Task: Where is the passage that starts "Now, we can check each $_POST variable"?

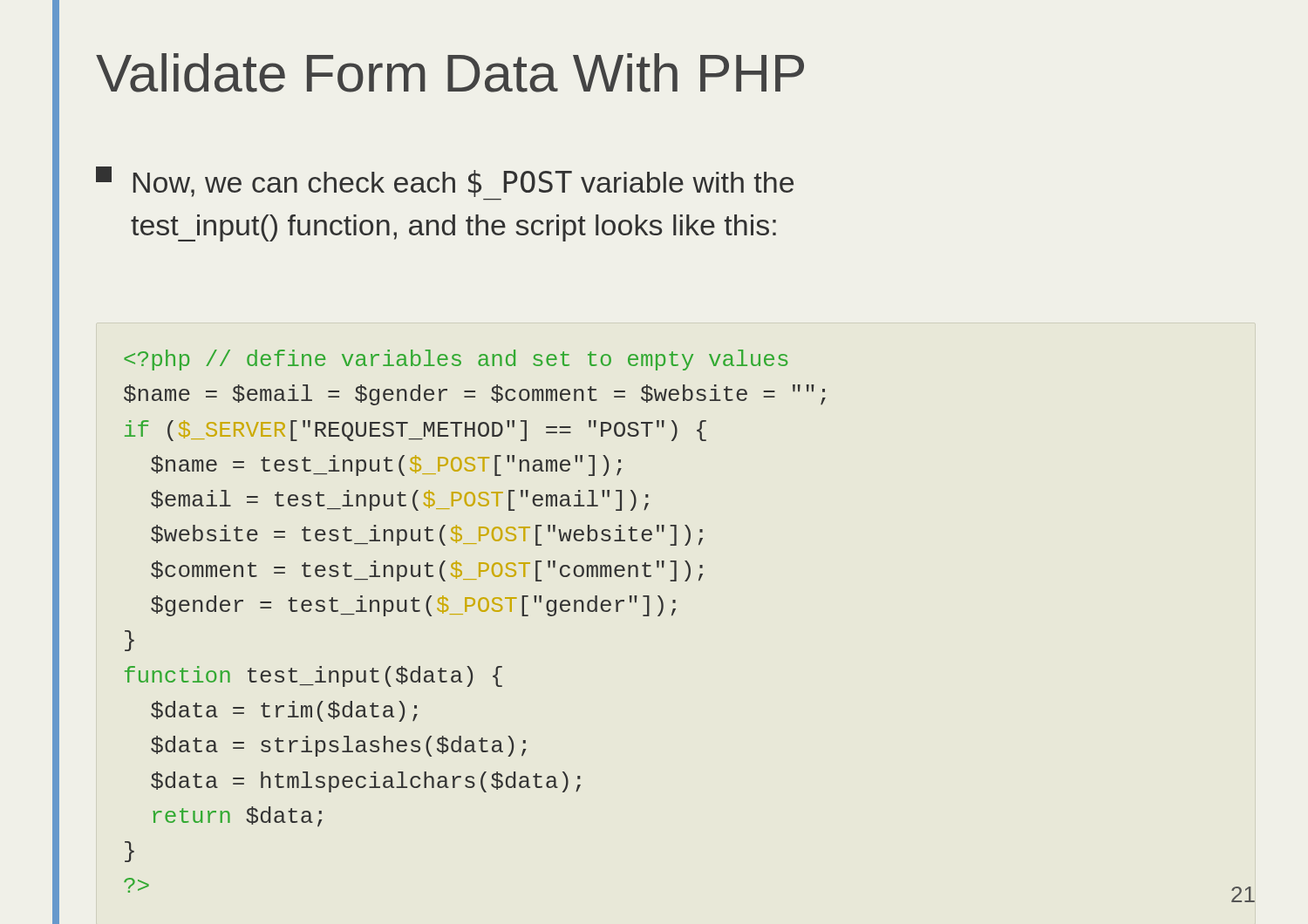Action: (x=676, y=204)
